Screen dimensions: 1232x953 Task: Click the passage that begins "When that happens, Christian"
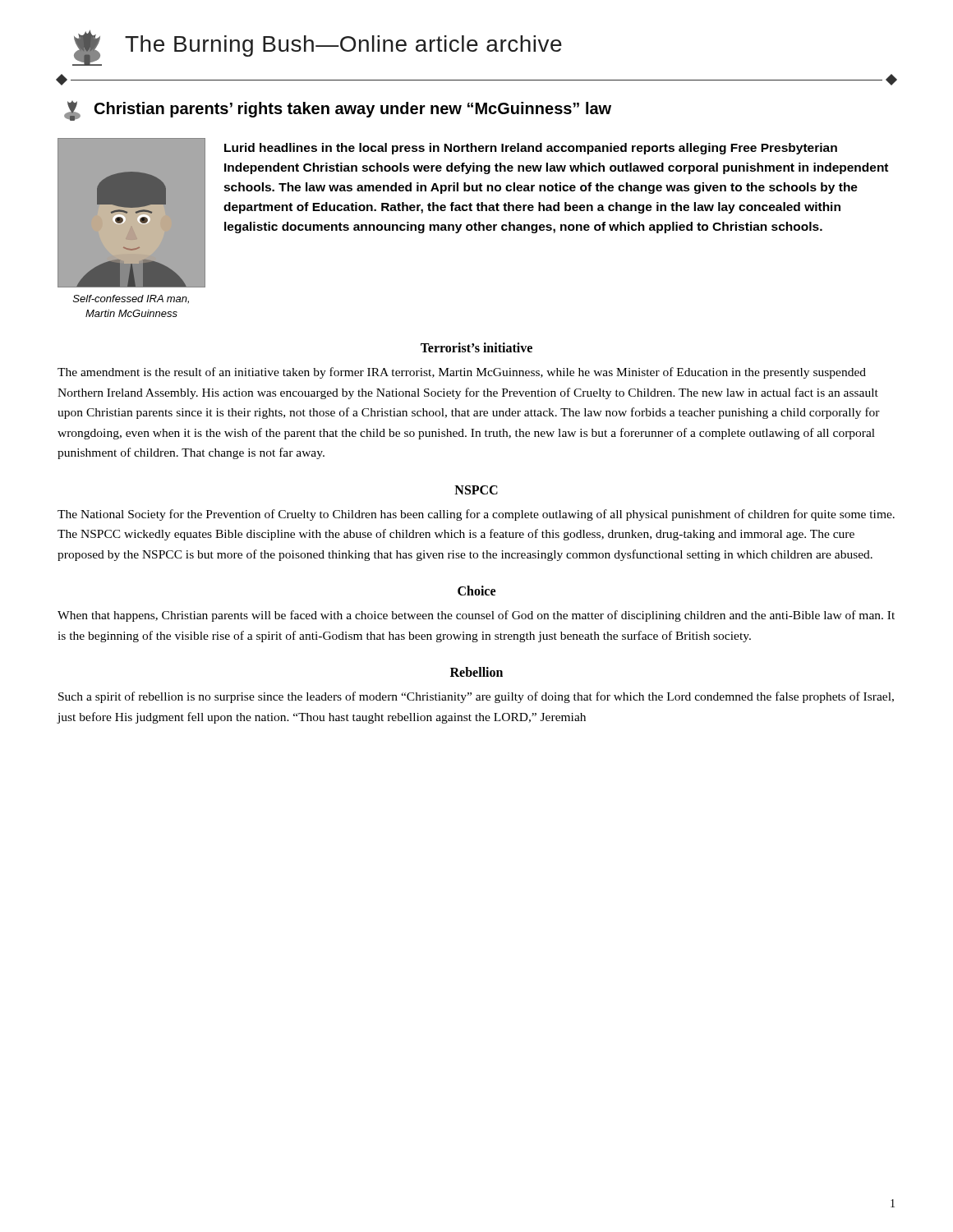pyautogui.click(x=476, y=625)
